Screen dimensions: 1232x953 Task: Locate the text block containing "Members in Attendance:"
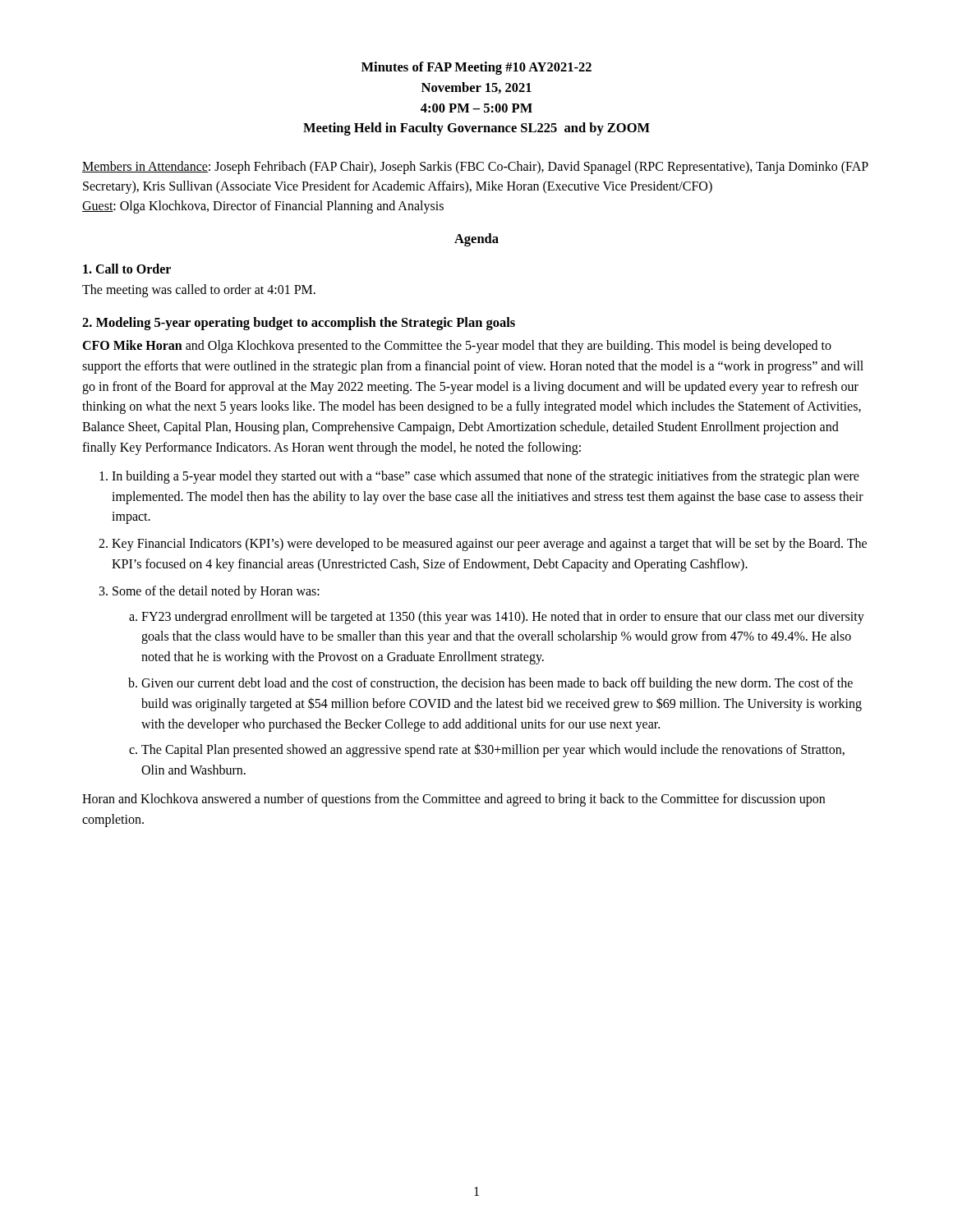pyautogui.click(x=475, y=186)
